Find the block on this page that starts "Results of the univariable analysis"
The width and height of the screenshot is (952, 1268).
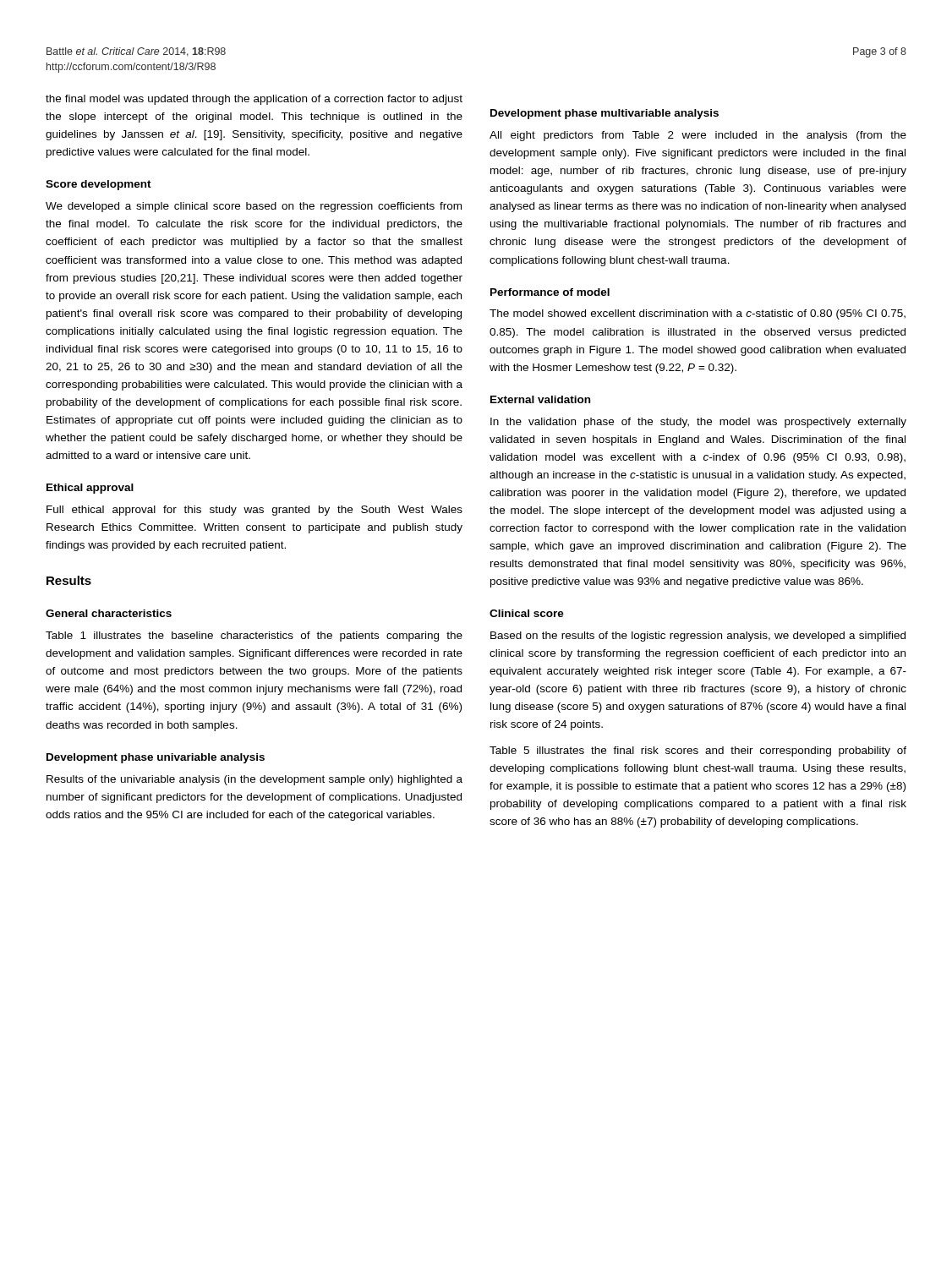tap(254, 796)
